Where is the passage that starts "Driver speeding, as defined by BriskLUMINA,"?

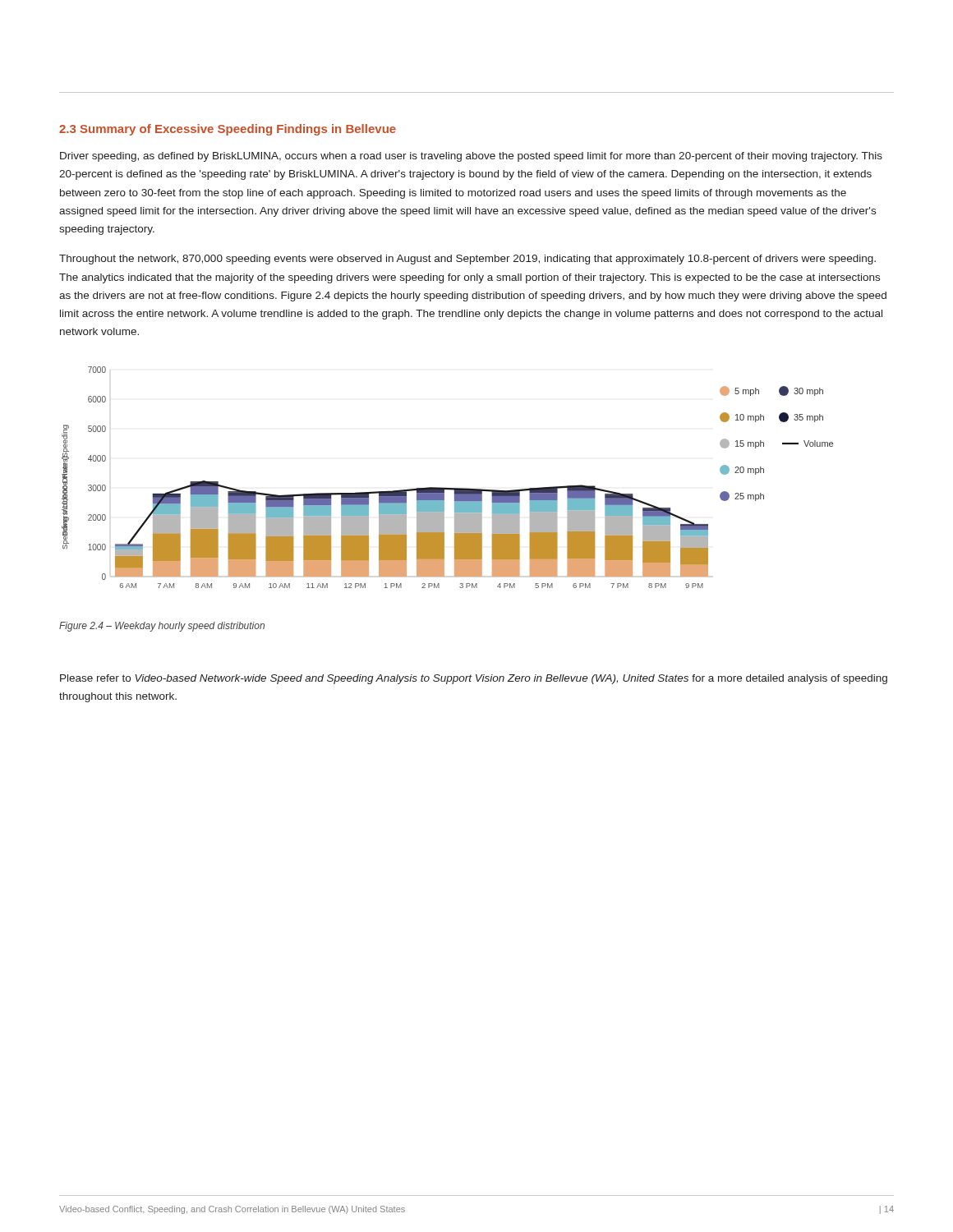pyautogui.click(x=471, y=192)
